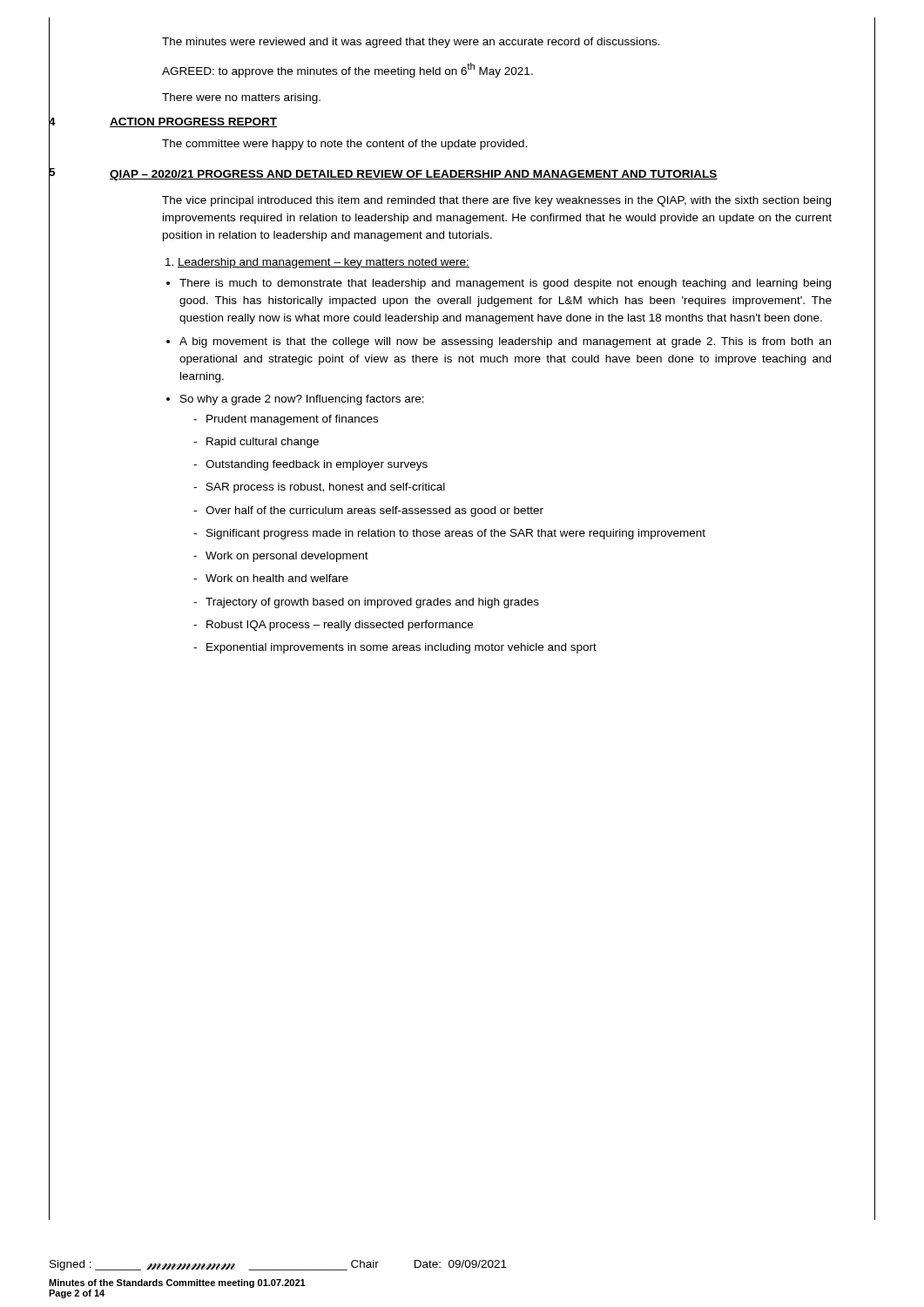The width and height of the screenshot is (924, 1307).
Task: Locate the list item with the text "Work on health and welfare"
Action: pos(277,578)
